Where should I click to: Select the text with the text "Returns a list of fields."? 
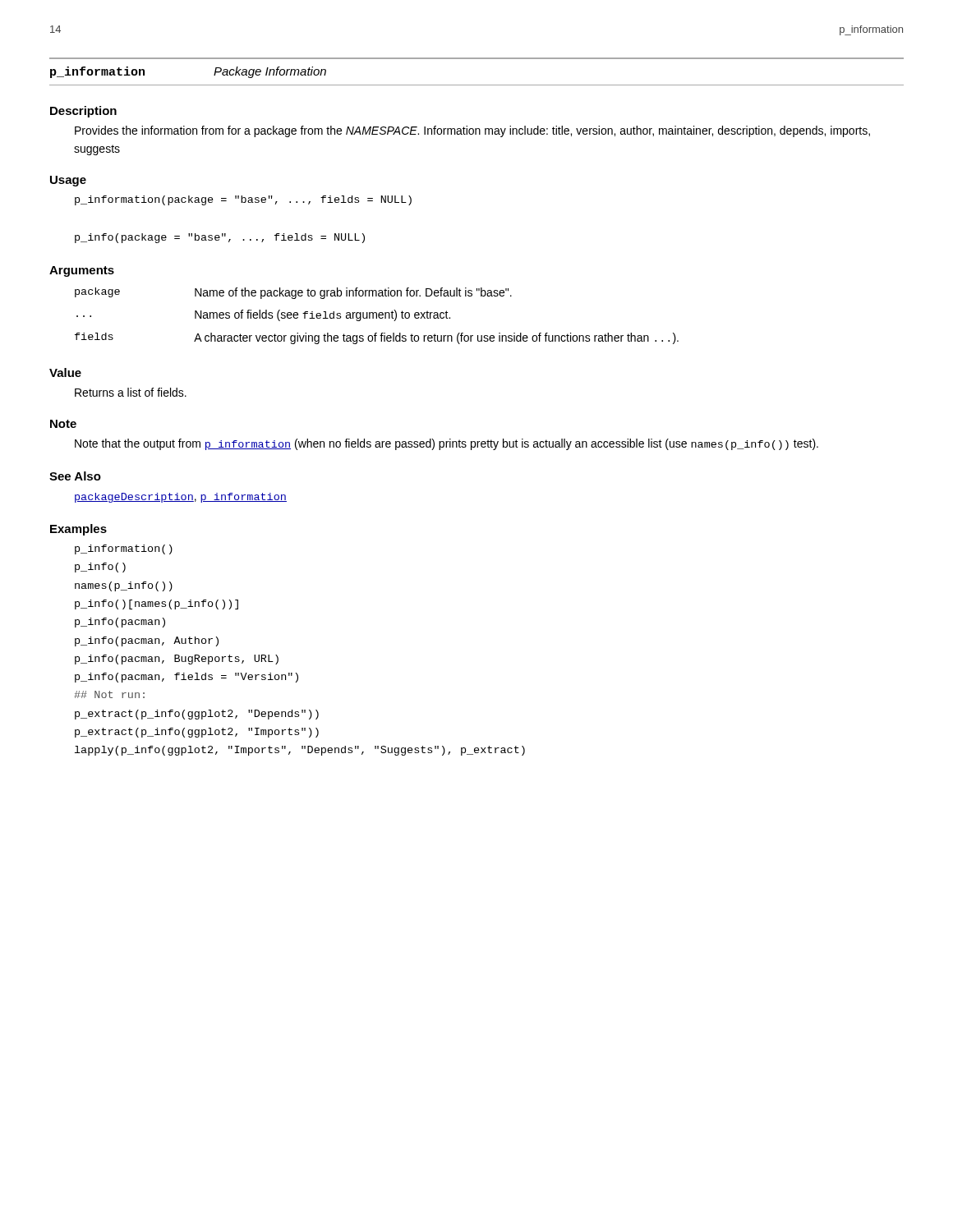[131, 392]
